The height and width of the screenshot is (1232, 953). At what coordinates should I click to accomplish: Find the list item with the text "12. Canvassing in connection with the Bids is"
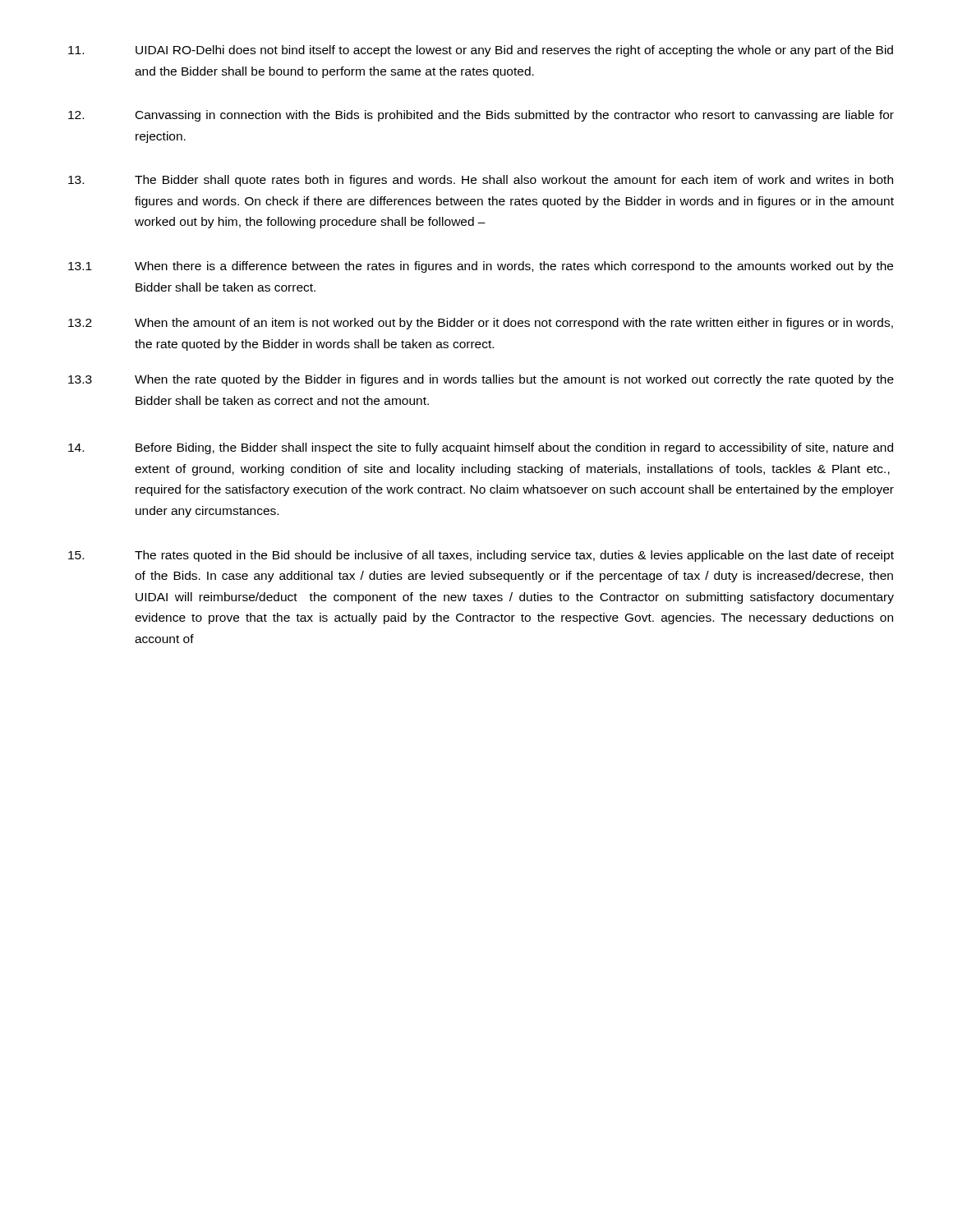[x=481, y=125]
